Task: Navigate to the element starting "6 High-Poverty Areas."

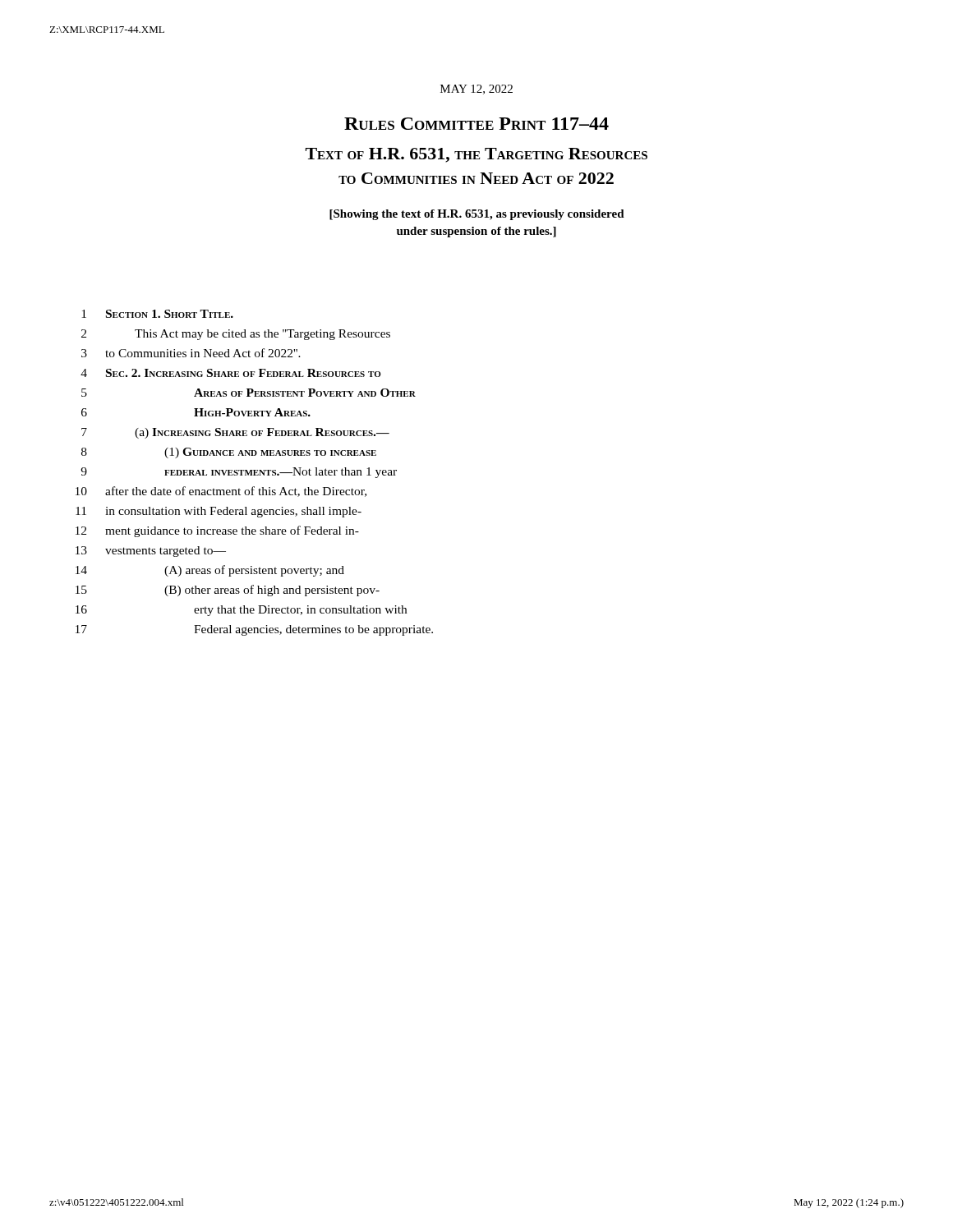Action: click(x=196, y=412)
